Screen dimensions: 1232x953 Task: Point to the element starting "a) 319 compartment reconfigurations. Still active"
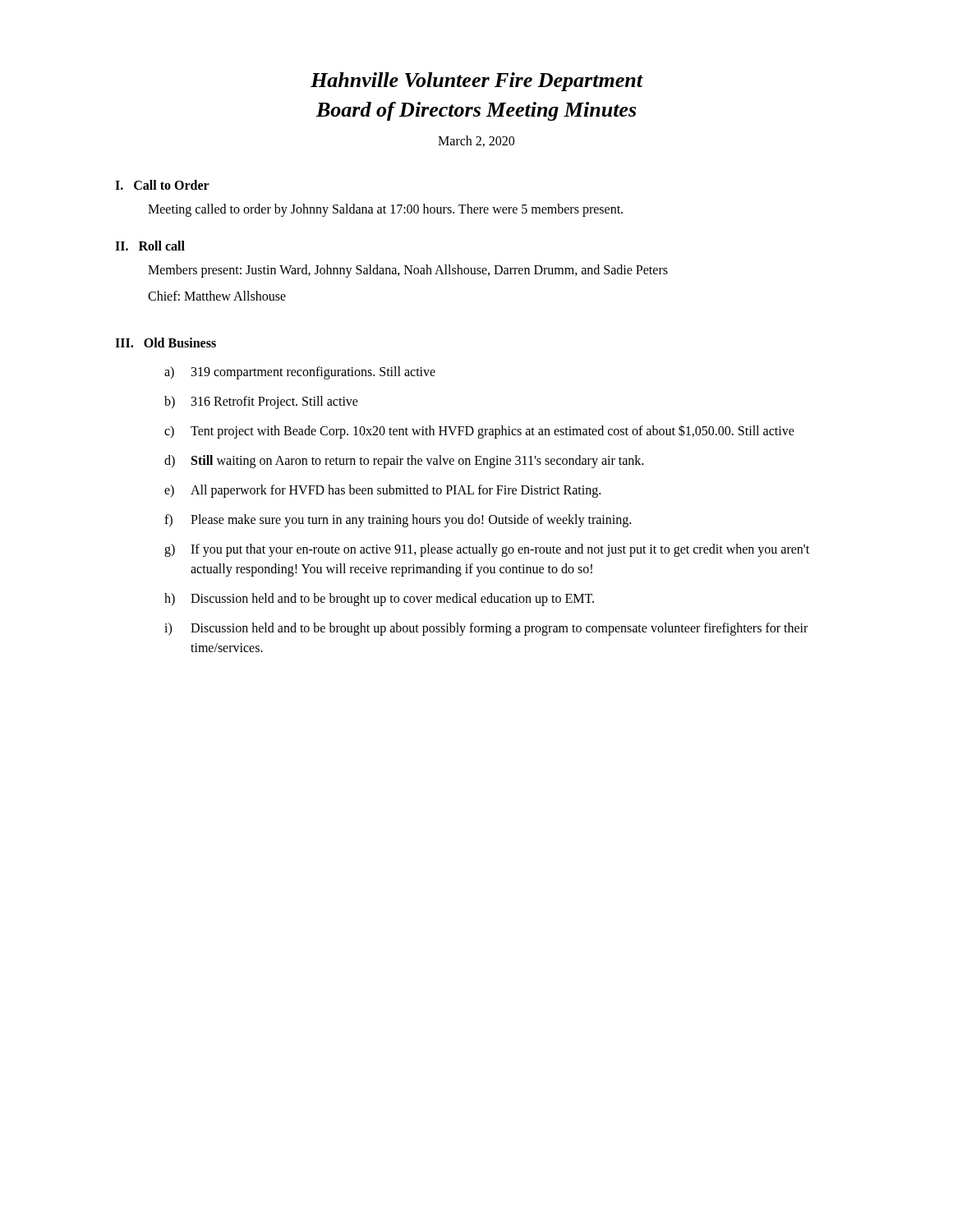click(300, 373)
